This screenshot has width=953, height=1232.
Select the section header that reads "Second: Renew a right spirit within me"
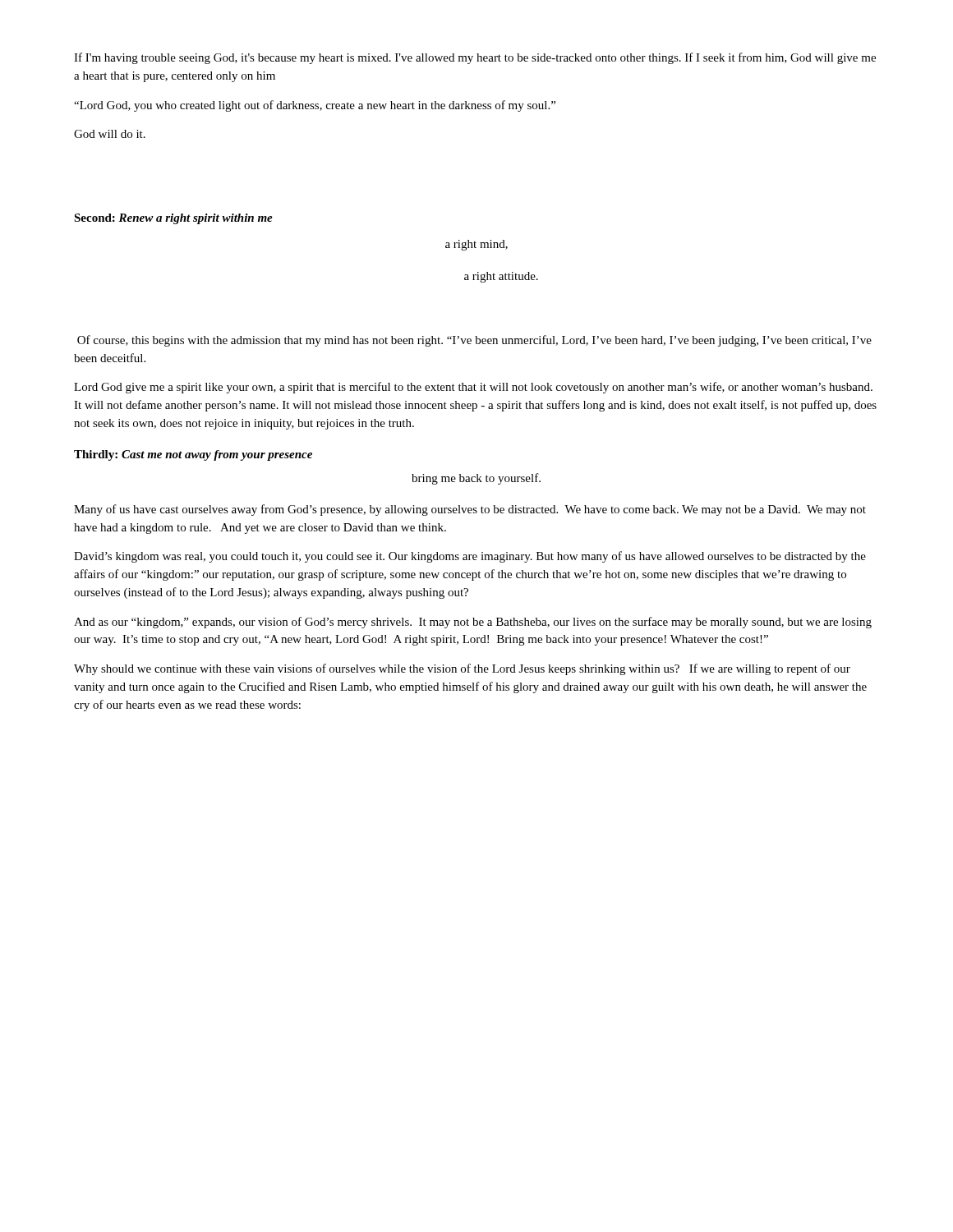point(173,218)
